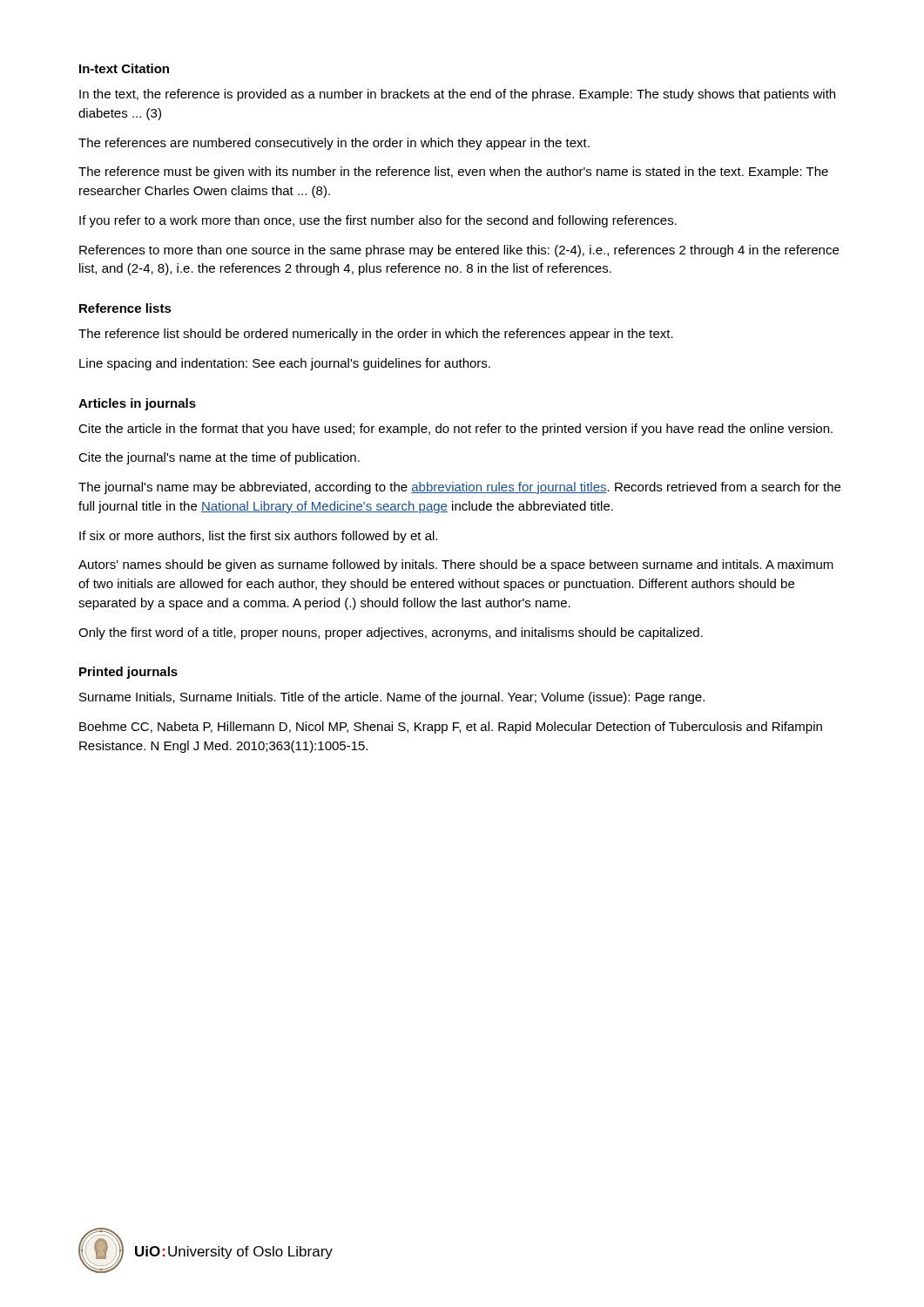Navigate to the region starting "Boehme CC, Nabeta"

[451, 736]
